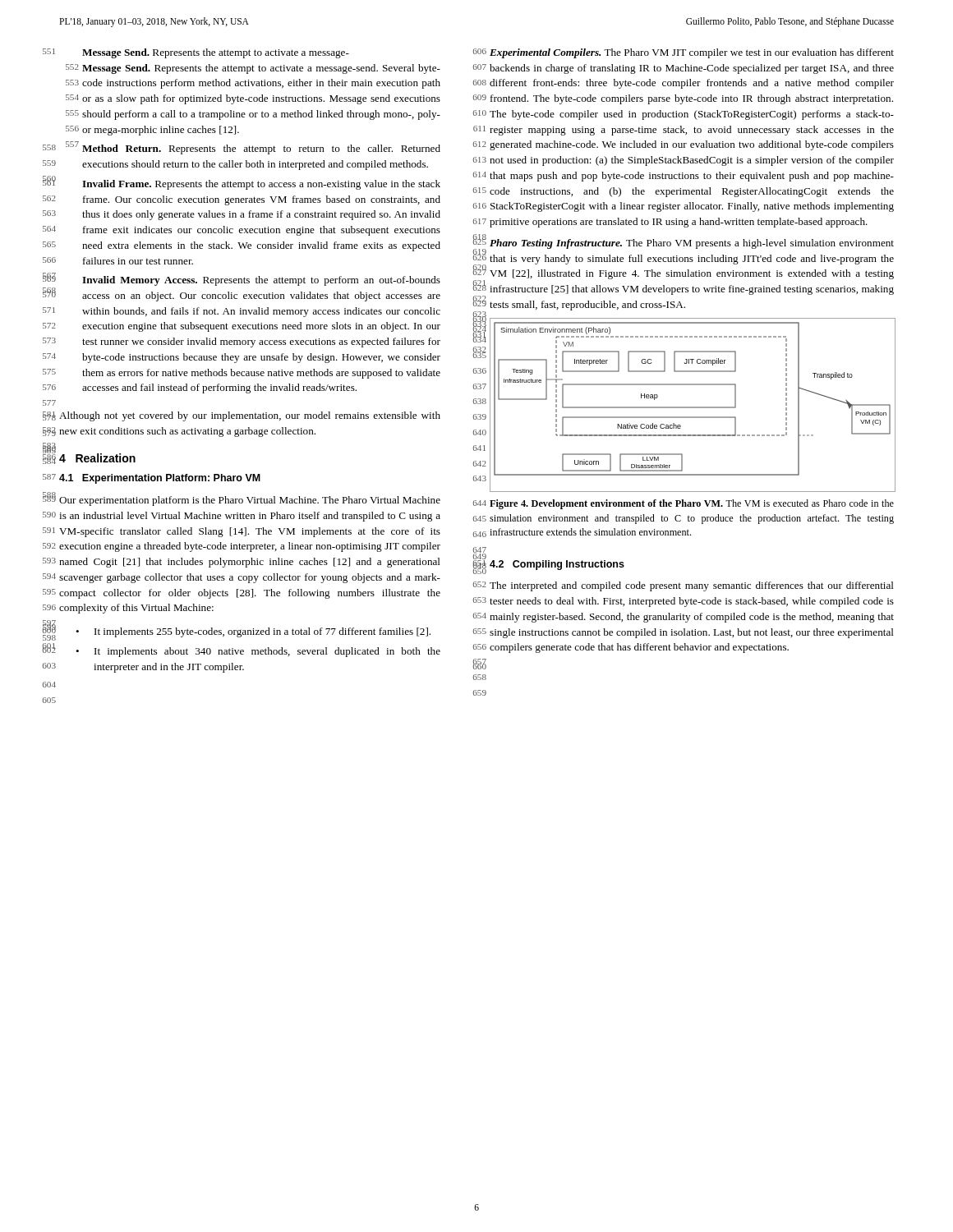The width and height of the screenshot is (953, 1232).
Task: Point to the block beginning "652 653 654 655 656"
Action: 692,617
